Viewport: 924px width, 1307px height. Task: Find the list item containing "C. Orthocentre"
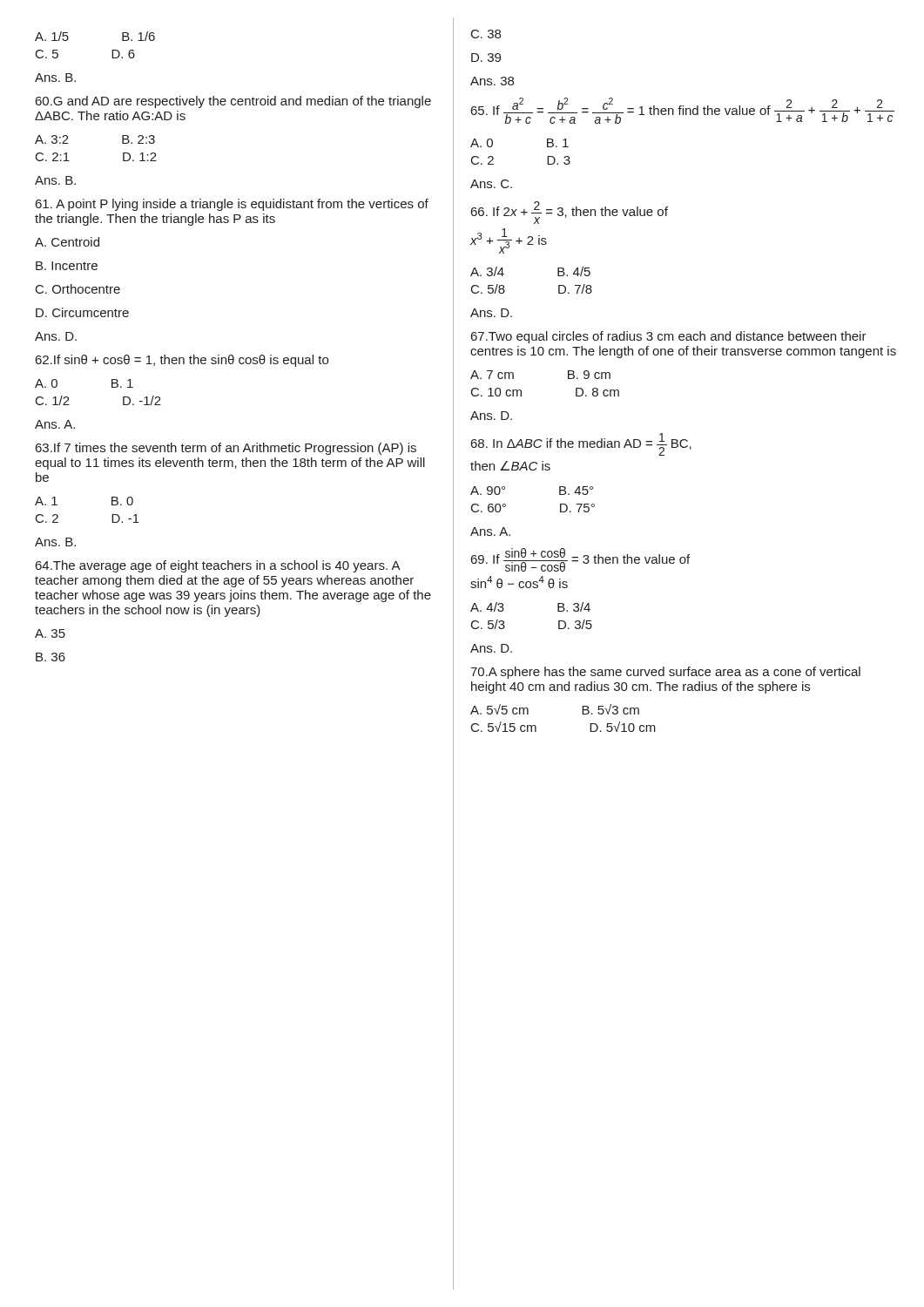coord(78,289)
